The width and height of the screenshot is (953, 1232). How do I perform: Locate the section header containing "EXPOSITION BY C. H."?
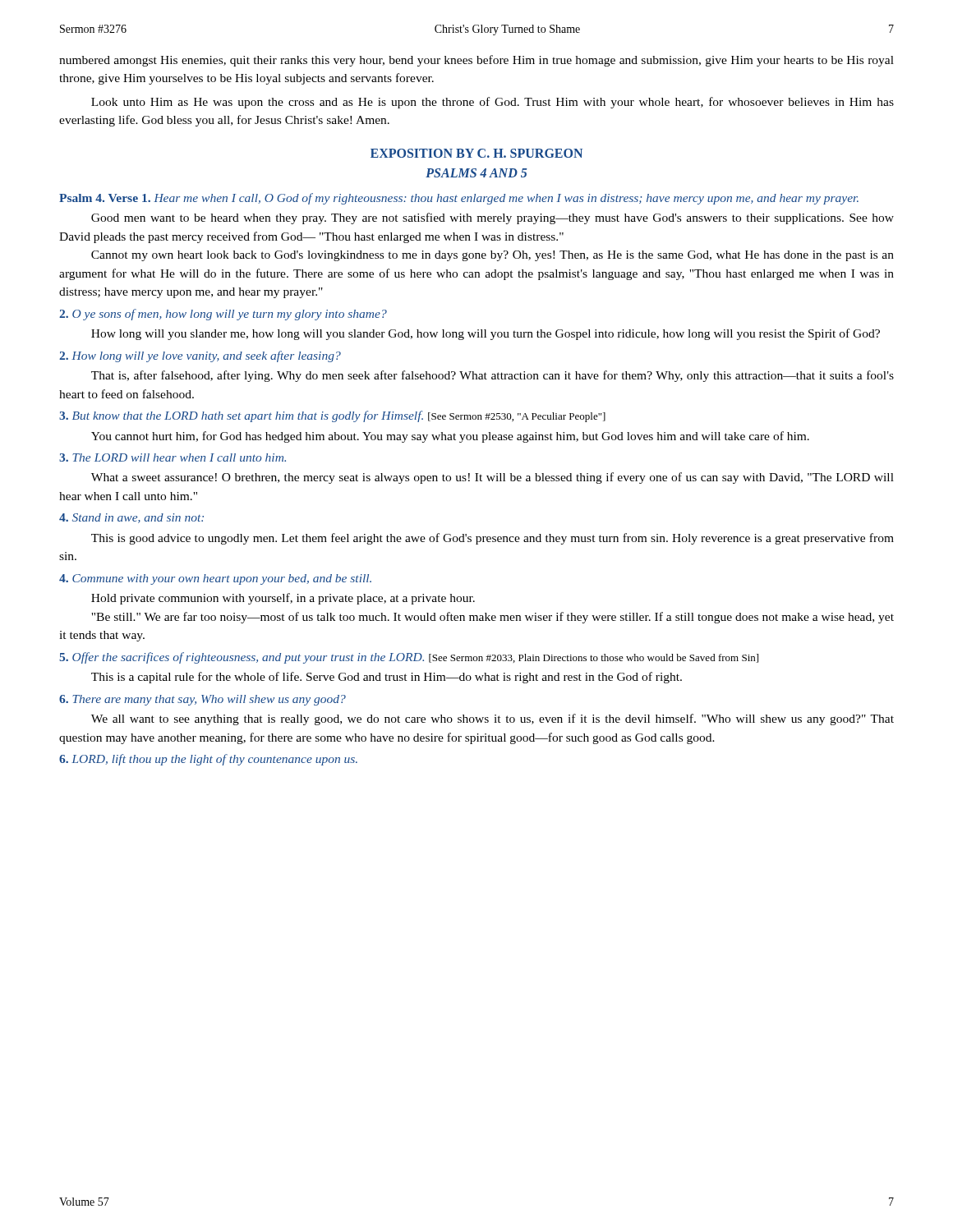476,153
